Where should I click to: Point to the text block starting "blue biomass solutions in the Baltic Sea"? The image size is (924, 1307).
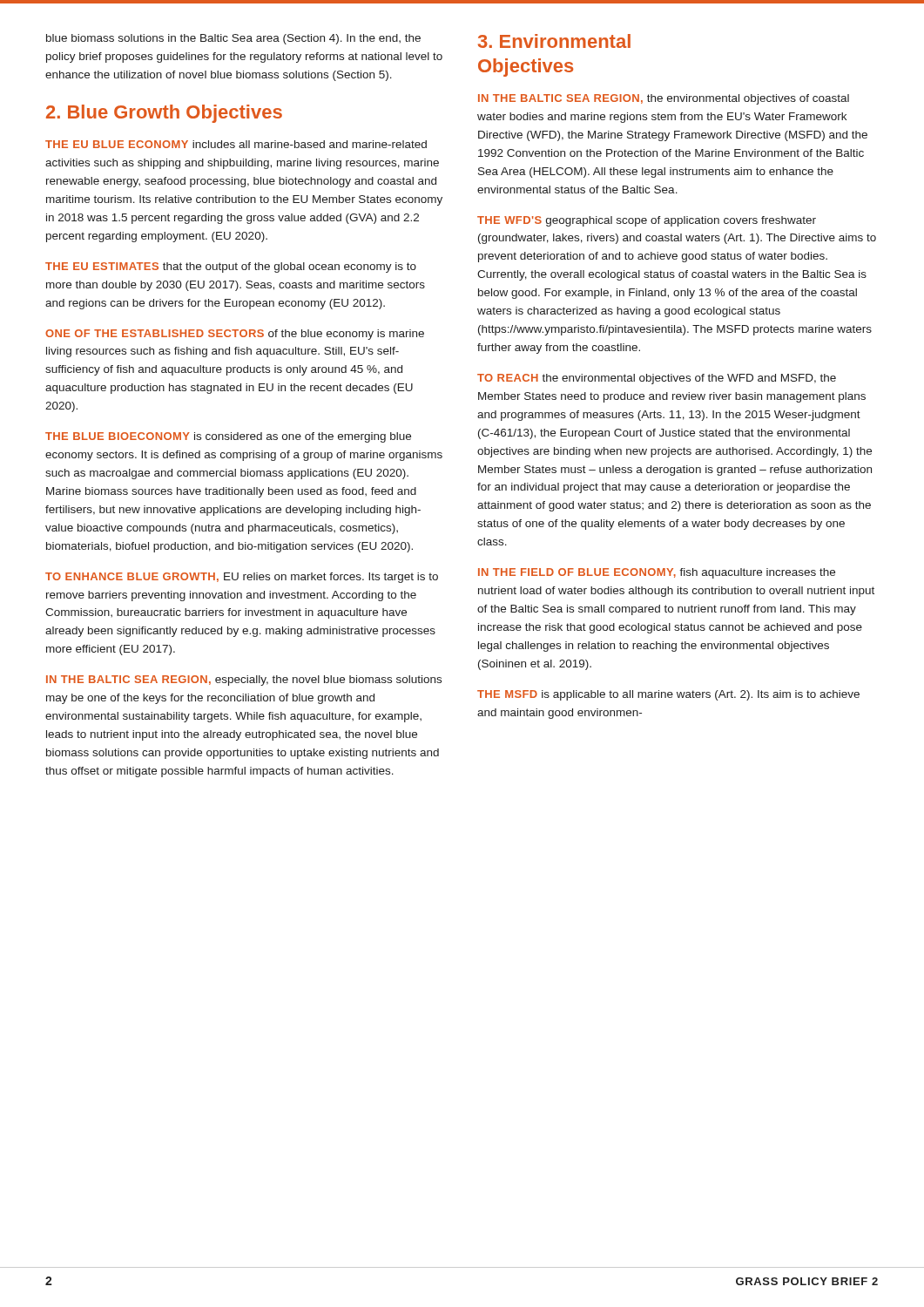click(x=244, y=56)
